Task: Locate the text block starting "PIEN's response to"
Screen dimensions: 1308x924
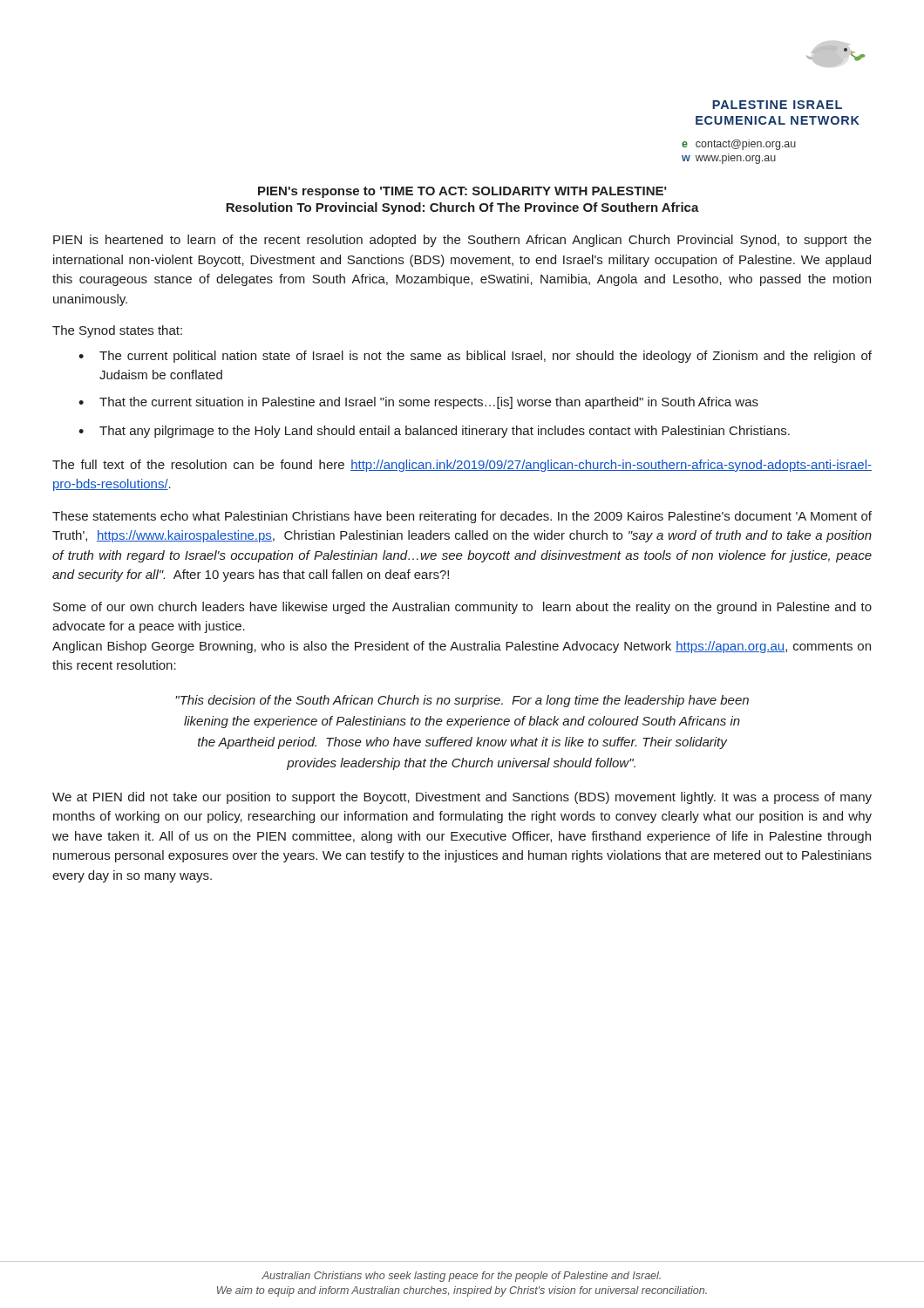Action: [x=462, y=199]
